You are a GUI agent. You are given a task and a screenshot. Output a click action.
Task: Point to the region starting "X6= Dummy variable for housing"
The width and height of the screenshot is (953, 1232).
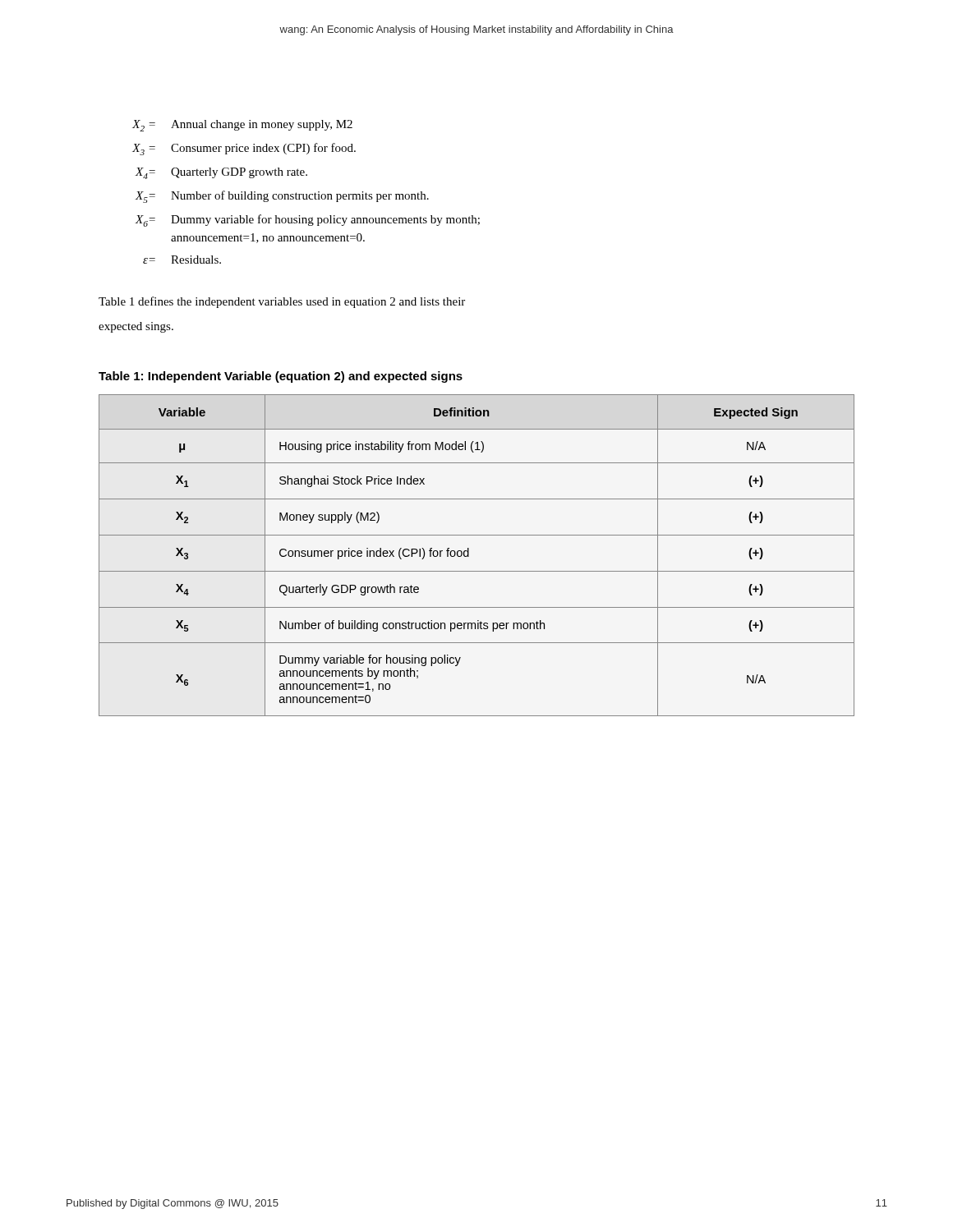point(476,228)
